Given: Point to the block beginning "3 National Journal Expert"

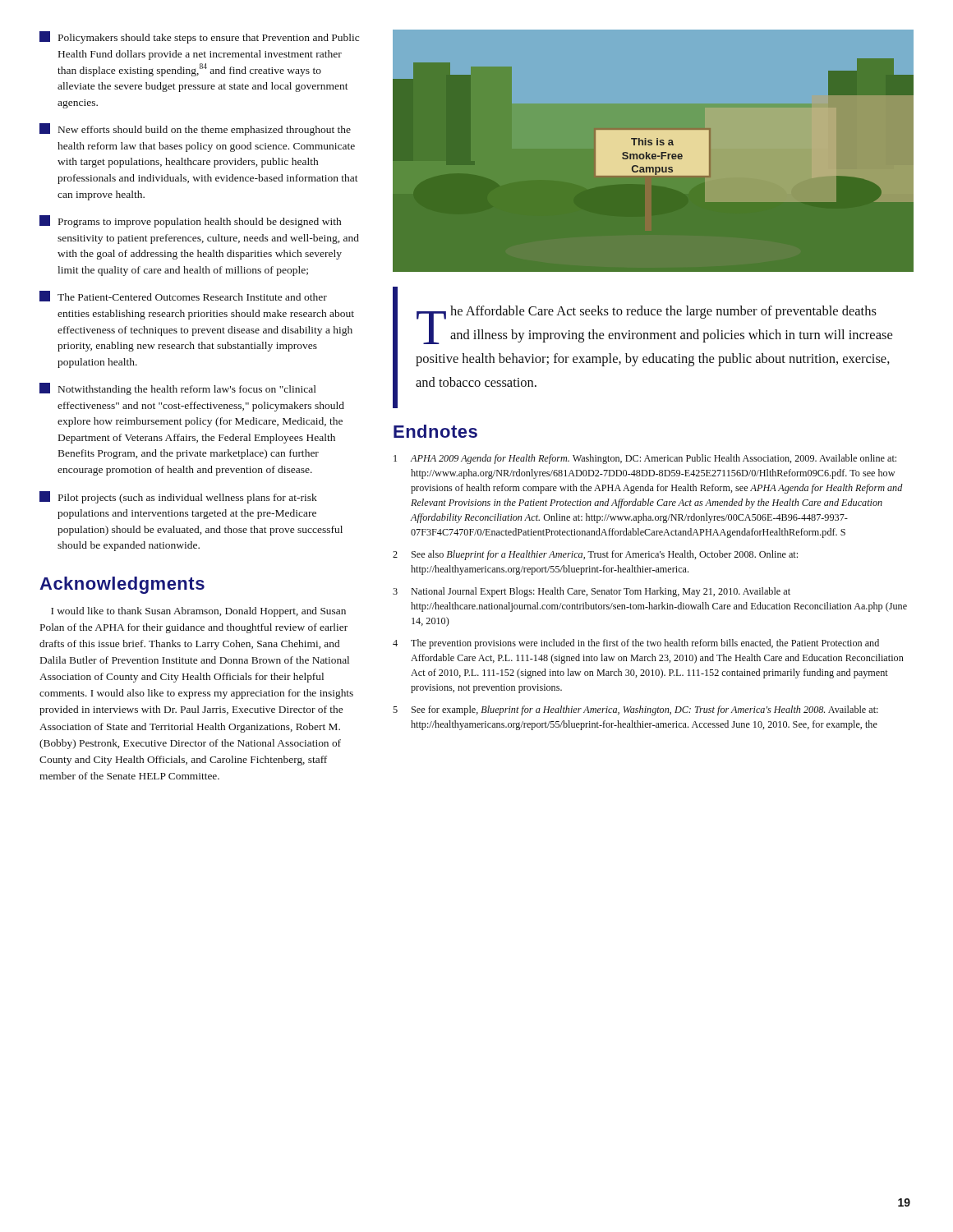Looking at the screenshot, I should tap(653, 606).
